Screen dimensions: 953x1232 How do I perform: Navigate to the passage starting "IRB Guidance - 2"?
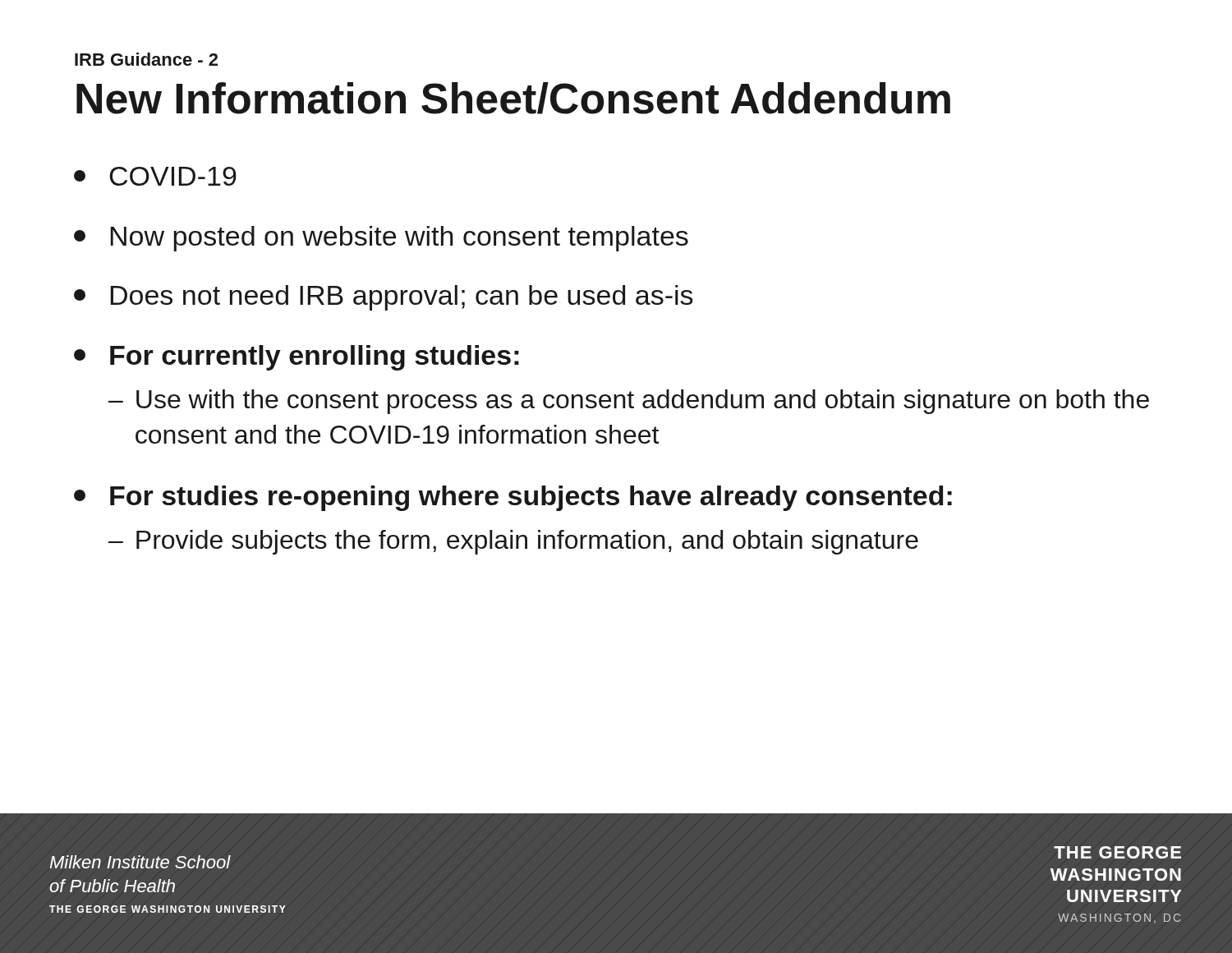tap(146, 60)
